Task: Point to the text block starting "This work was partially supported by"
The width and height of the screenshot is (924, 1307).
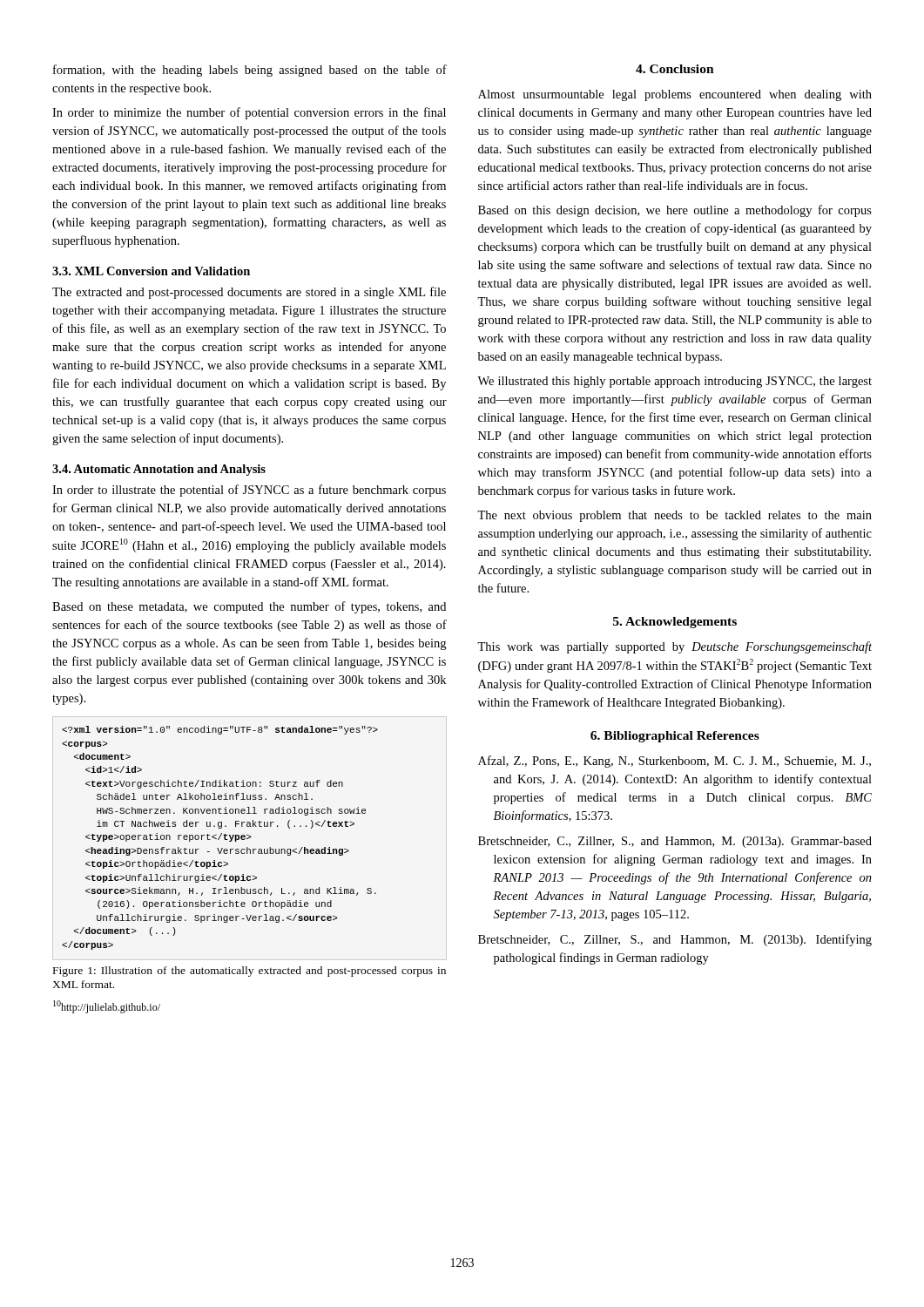Action: coord(675,675)
